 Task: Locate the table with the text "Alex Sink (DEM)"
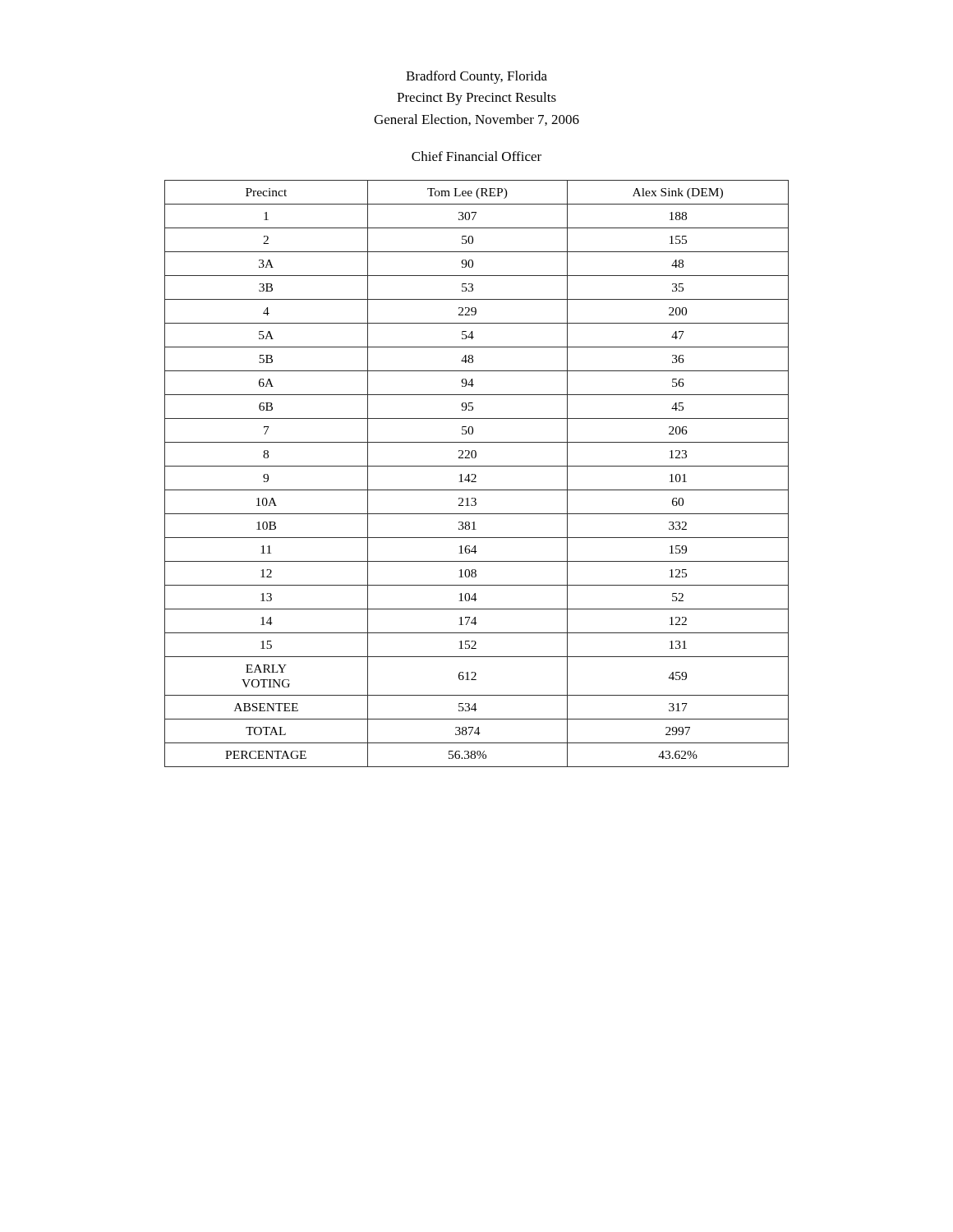(476, 474)
